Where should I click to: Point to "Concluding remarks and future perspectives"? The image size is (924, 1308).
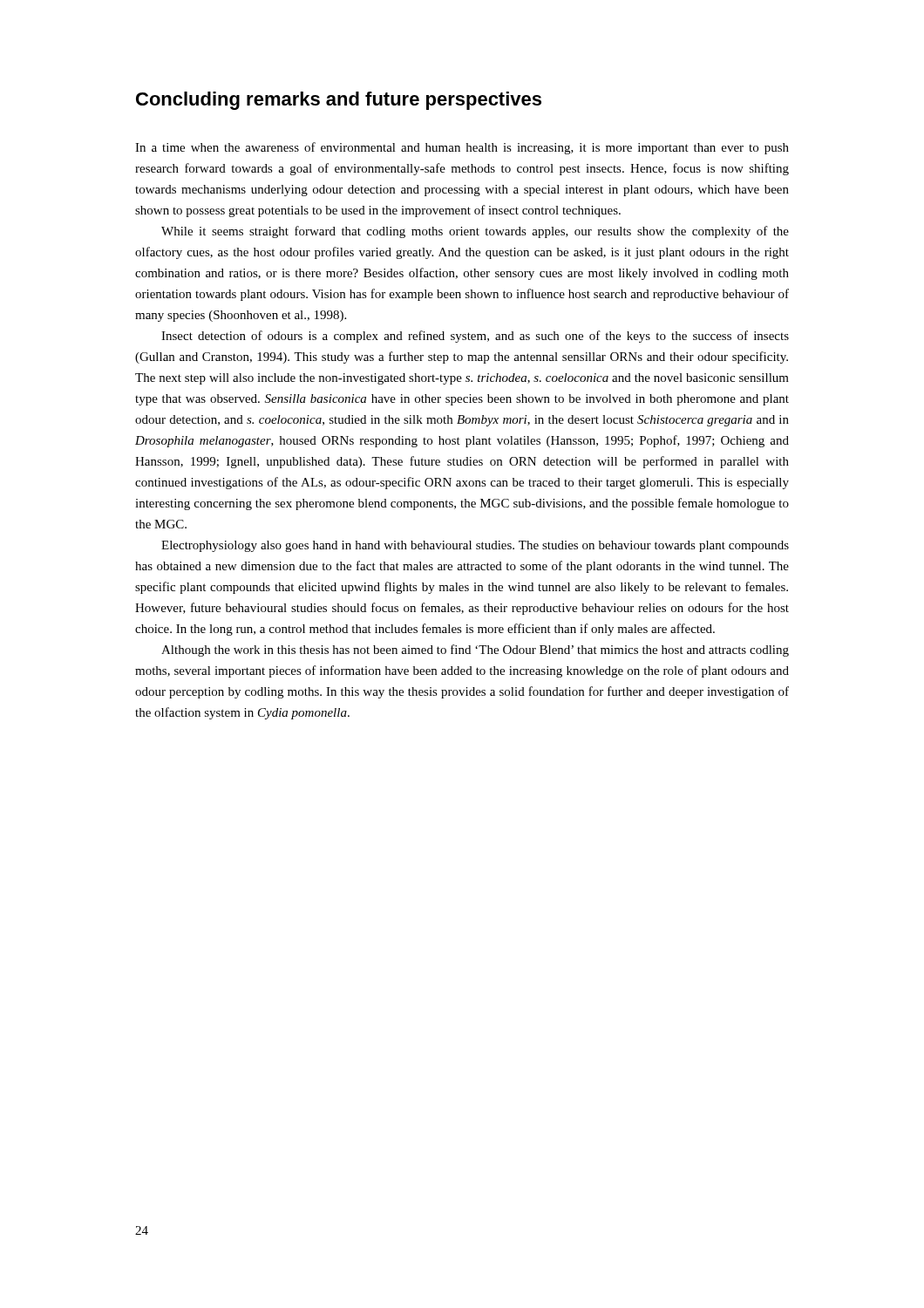[x=339, y=99]
